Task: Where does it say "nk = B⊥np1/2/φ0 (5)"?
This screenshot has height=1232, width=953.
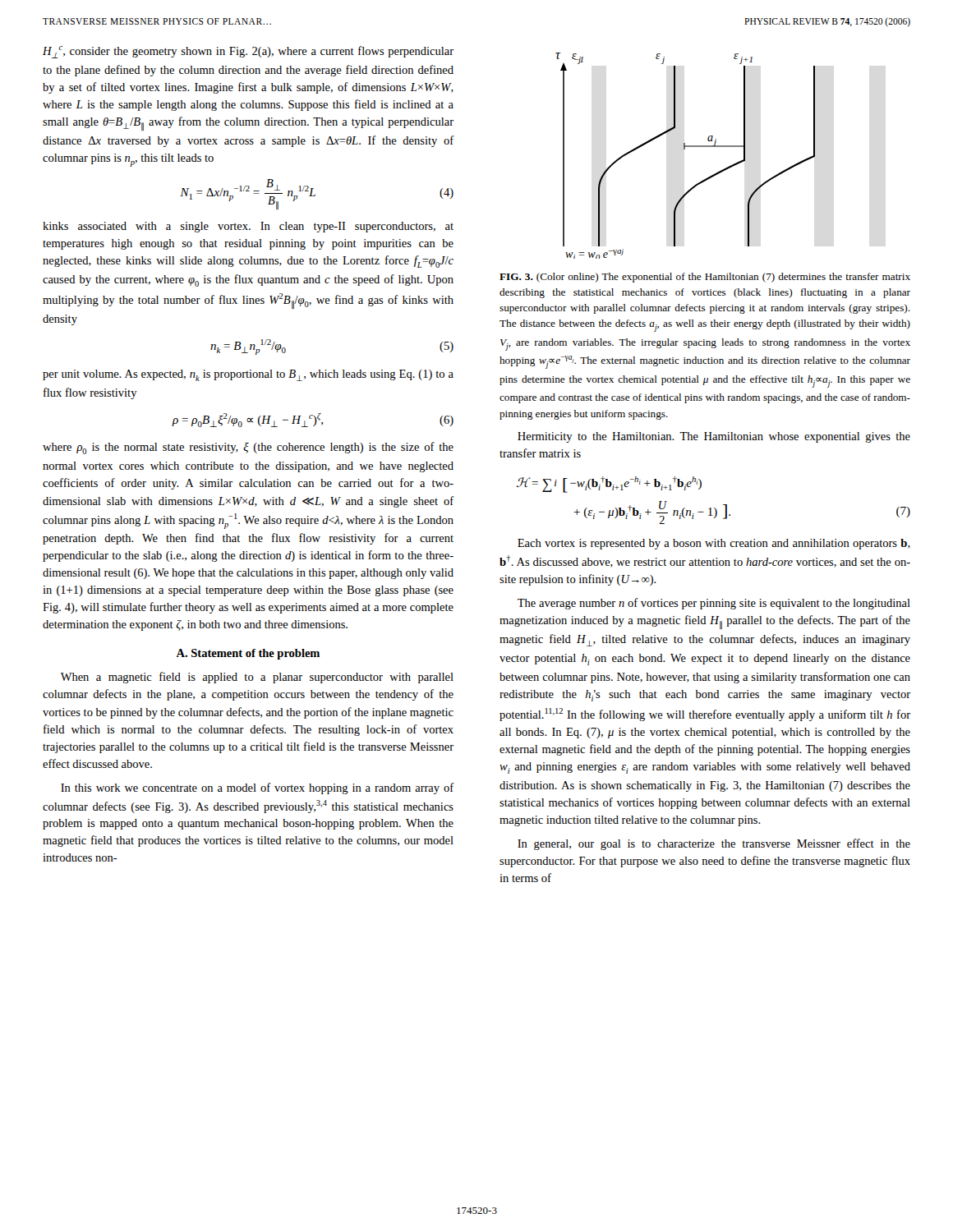Action: click(248, 347)
